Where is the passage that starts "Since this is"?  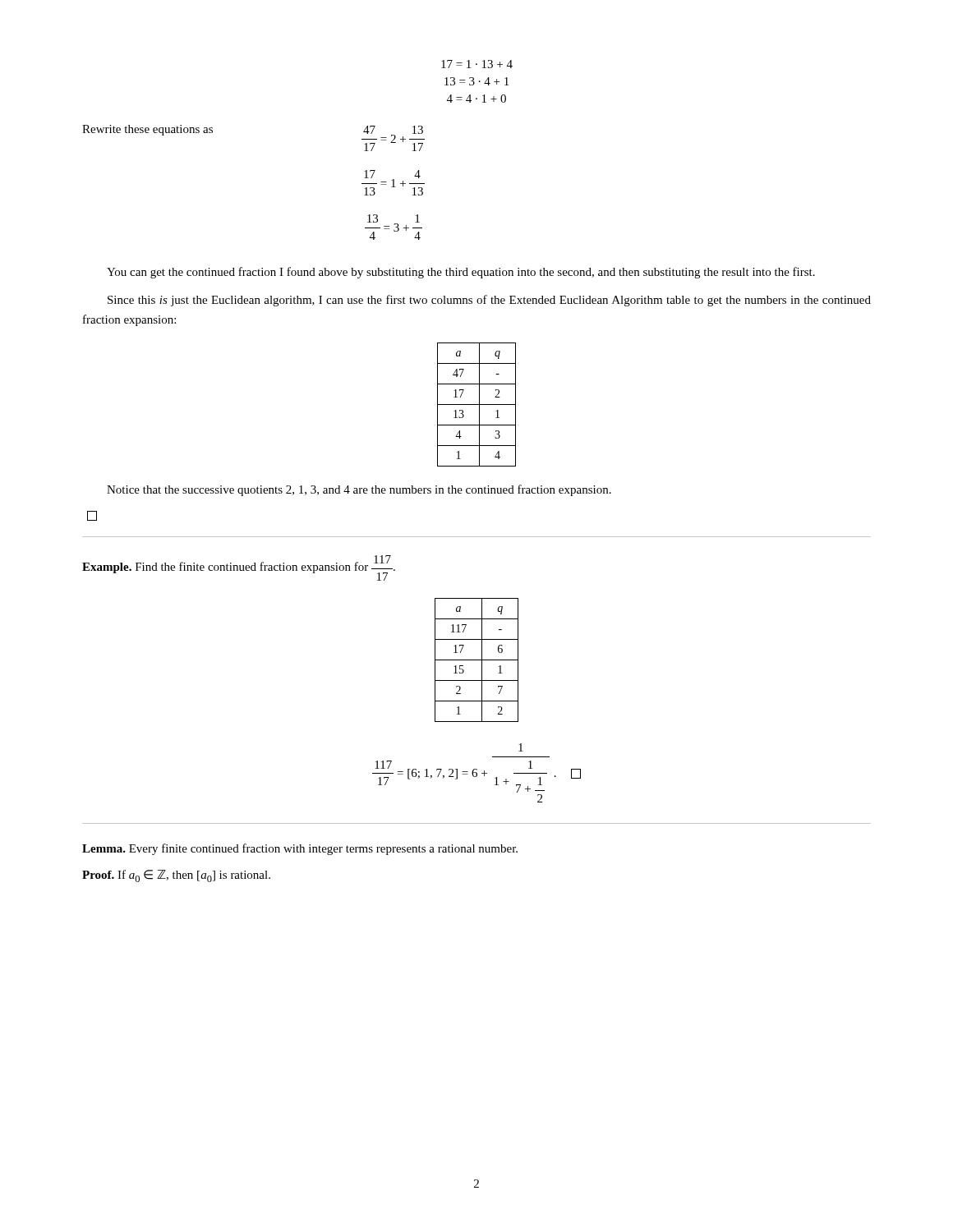[x=476, y=310]
